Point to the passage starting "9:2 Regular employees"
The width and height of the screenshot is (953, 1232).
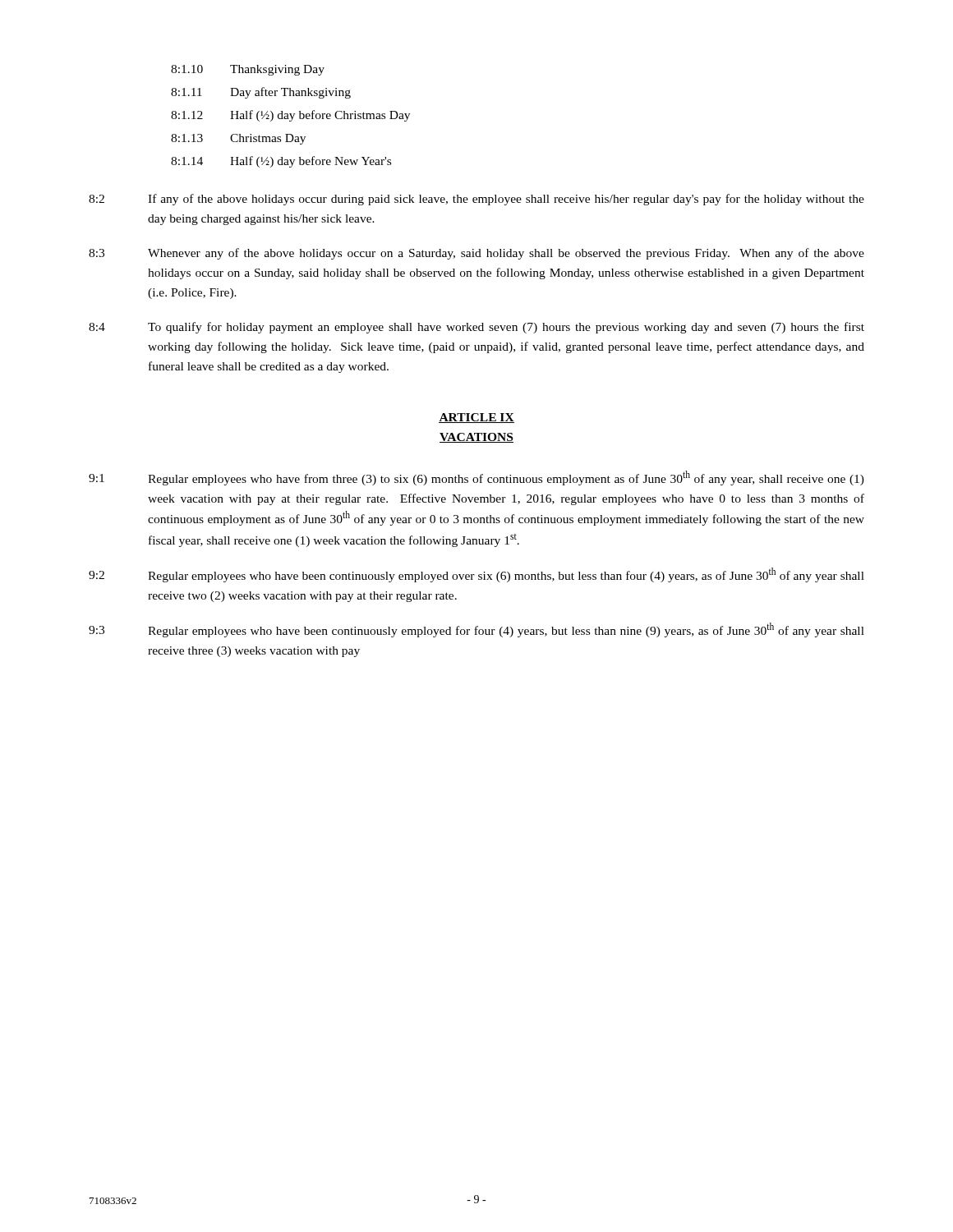click(476, 585)
